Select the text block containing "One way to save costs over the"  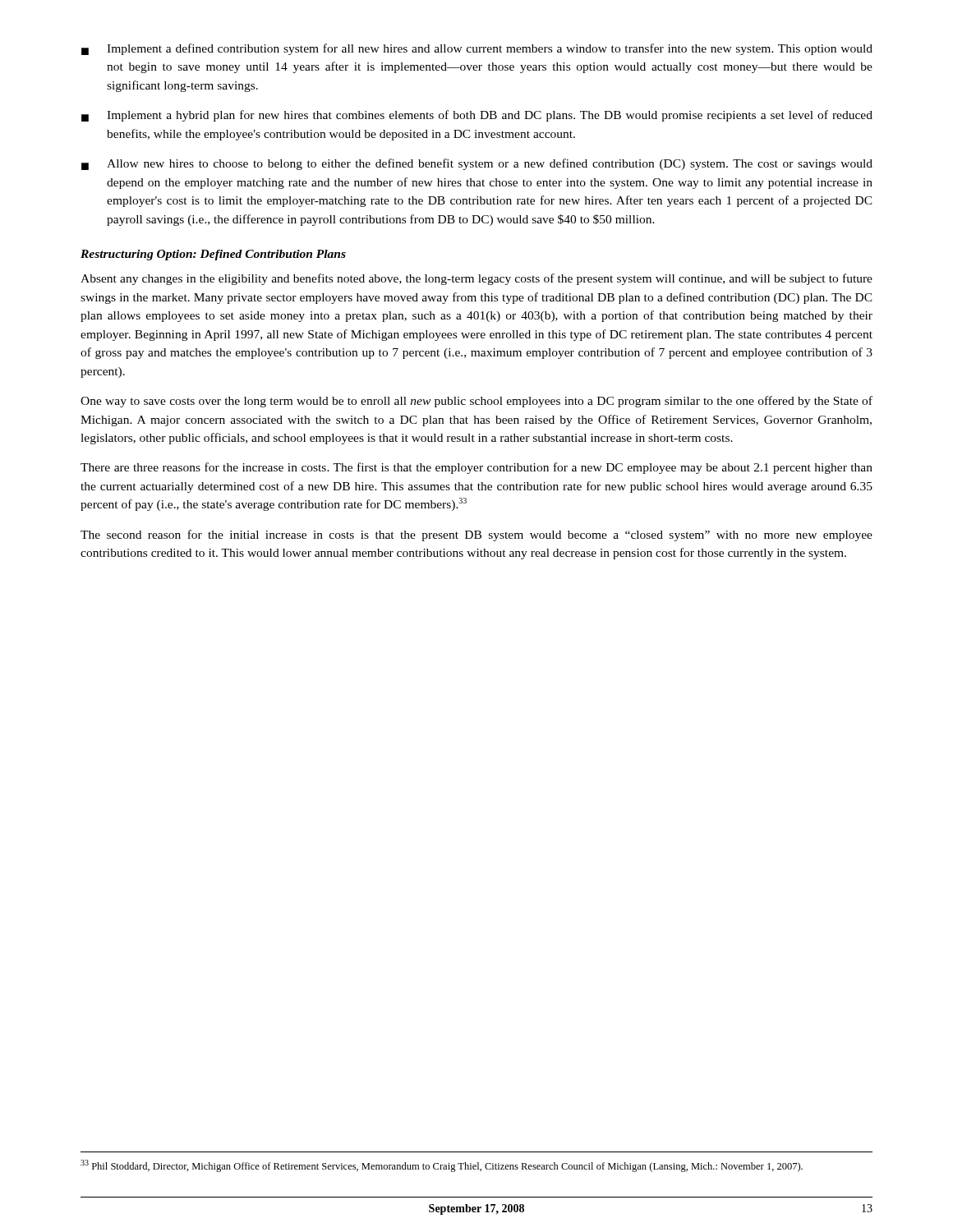click(x=476, y=419)
